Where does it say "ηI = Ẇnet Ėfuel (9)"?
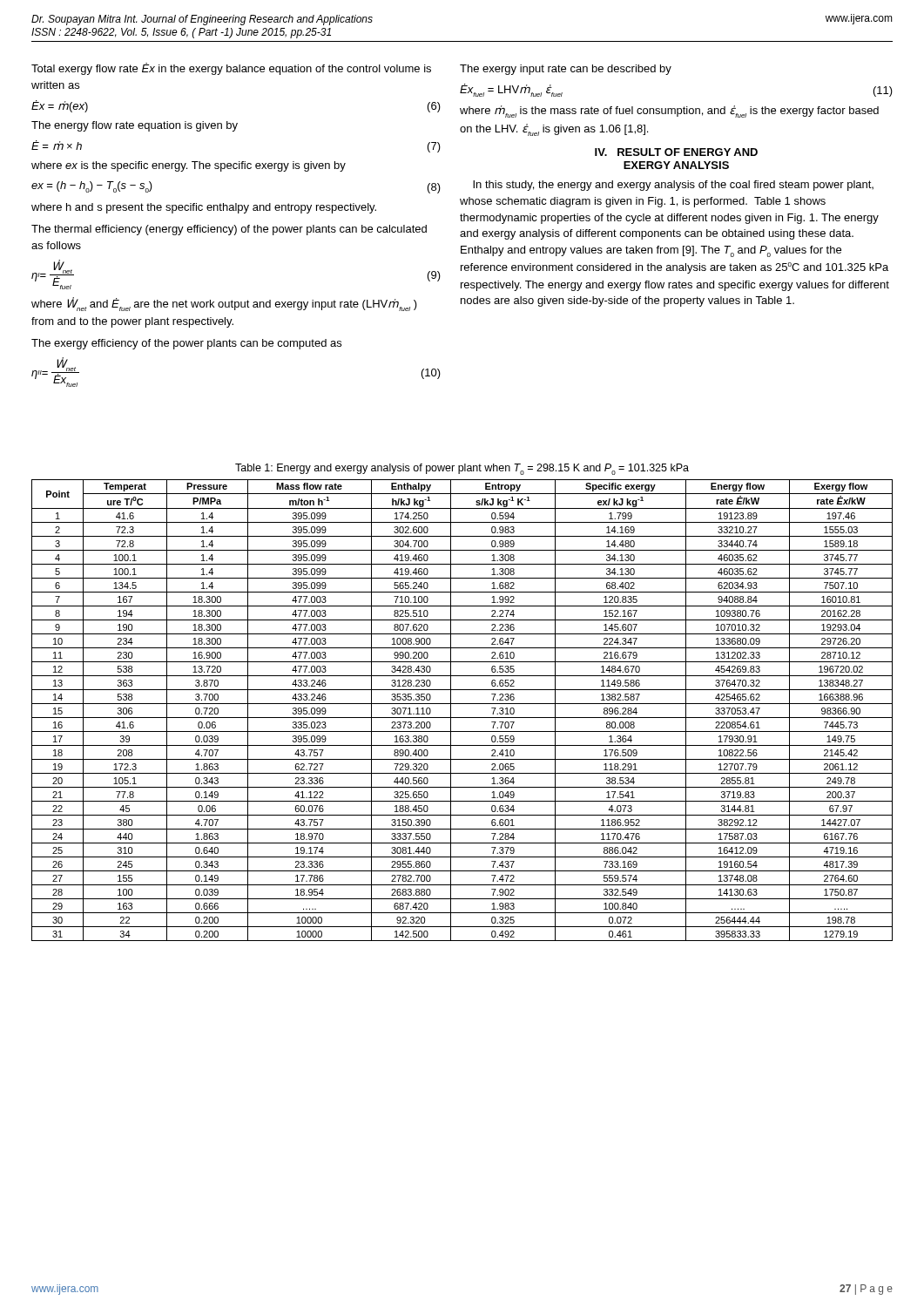 coord(61,275)
